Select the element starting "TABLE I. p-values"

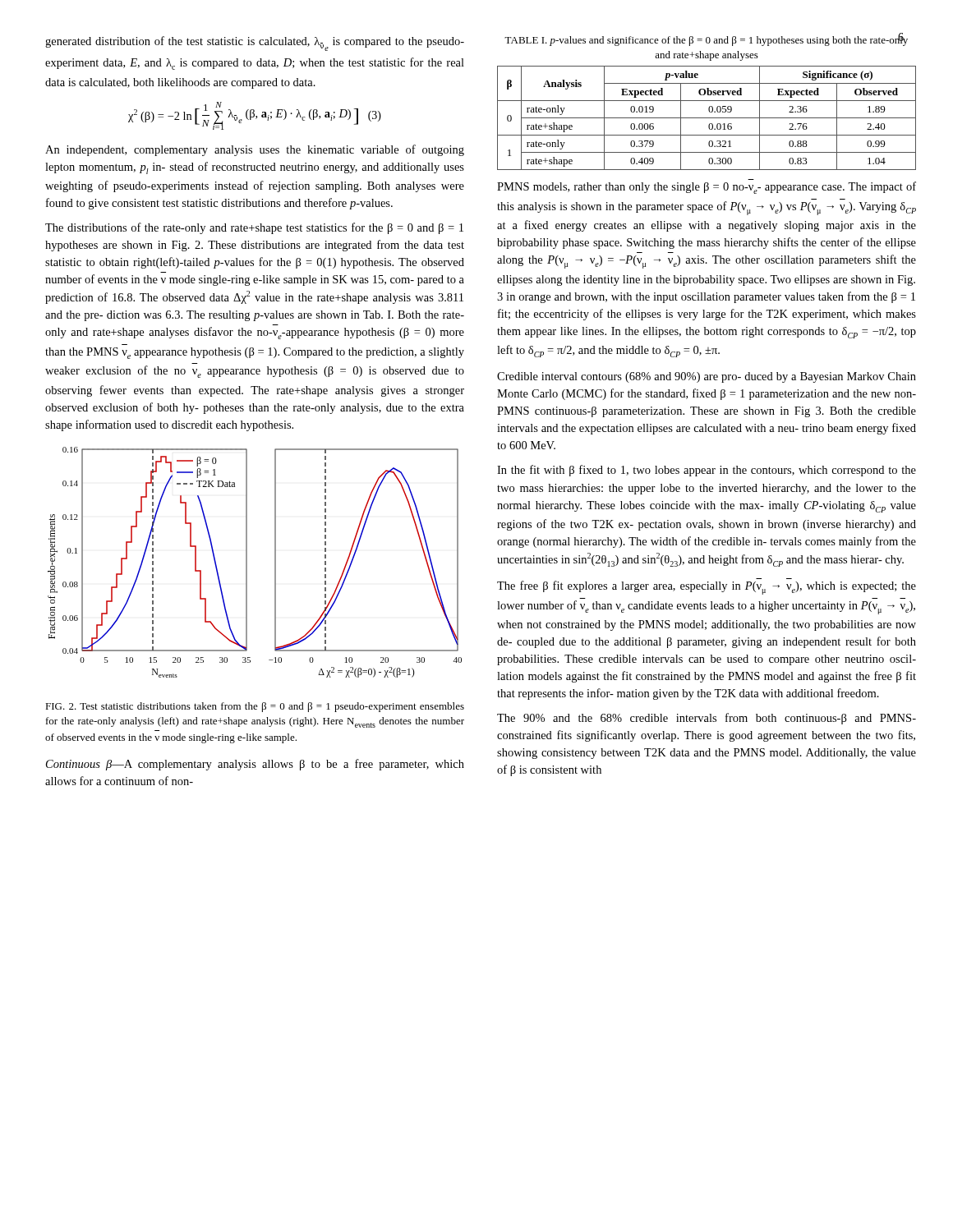pos(707,47)
